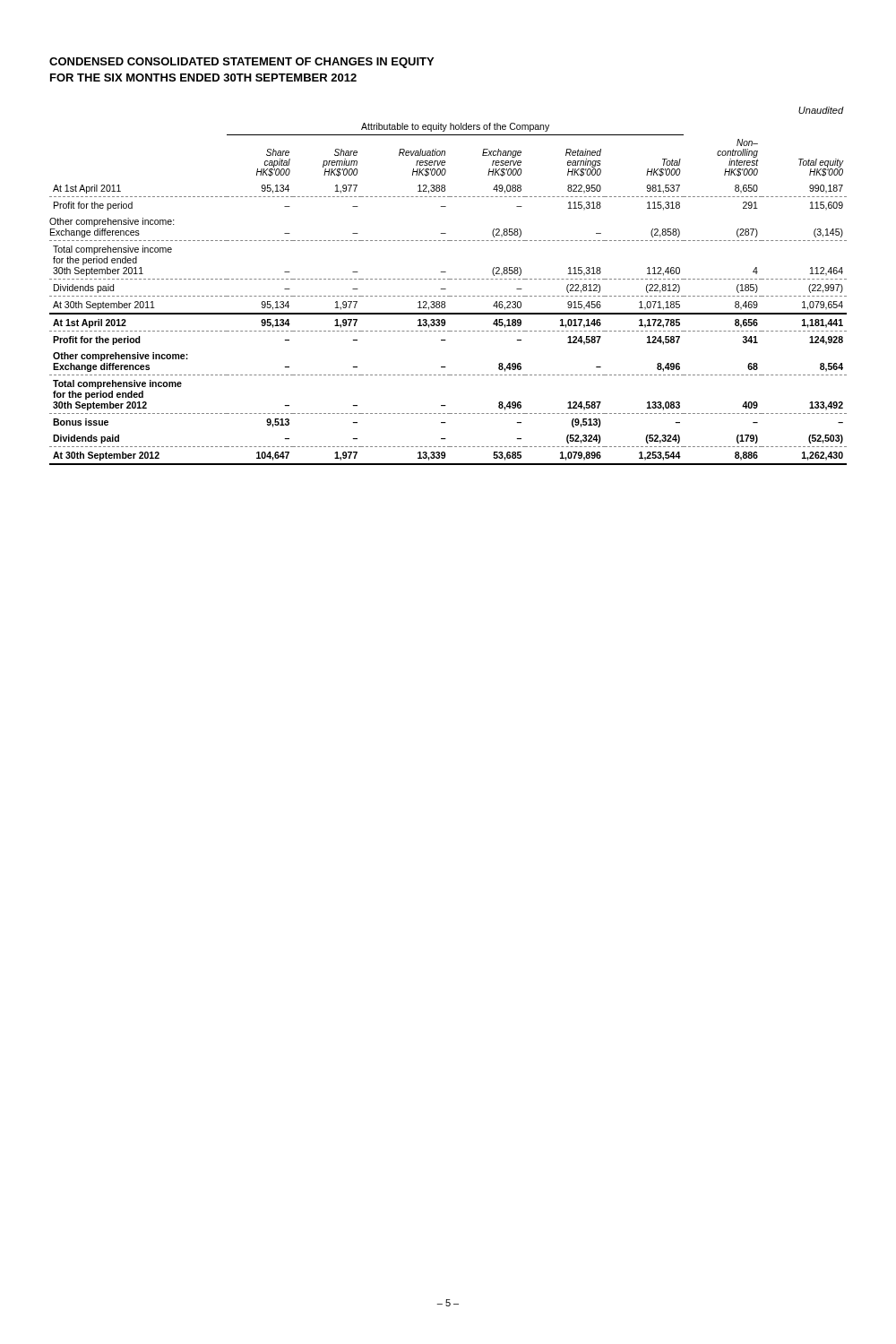This screenshot has width=896, height=1344.
Task: Locate the title that opens with "CONDENSED CONSOLIDATED STATEMENT OF CHANGES"
Action: click(241, 63)
